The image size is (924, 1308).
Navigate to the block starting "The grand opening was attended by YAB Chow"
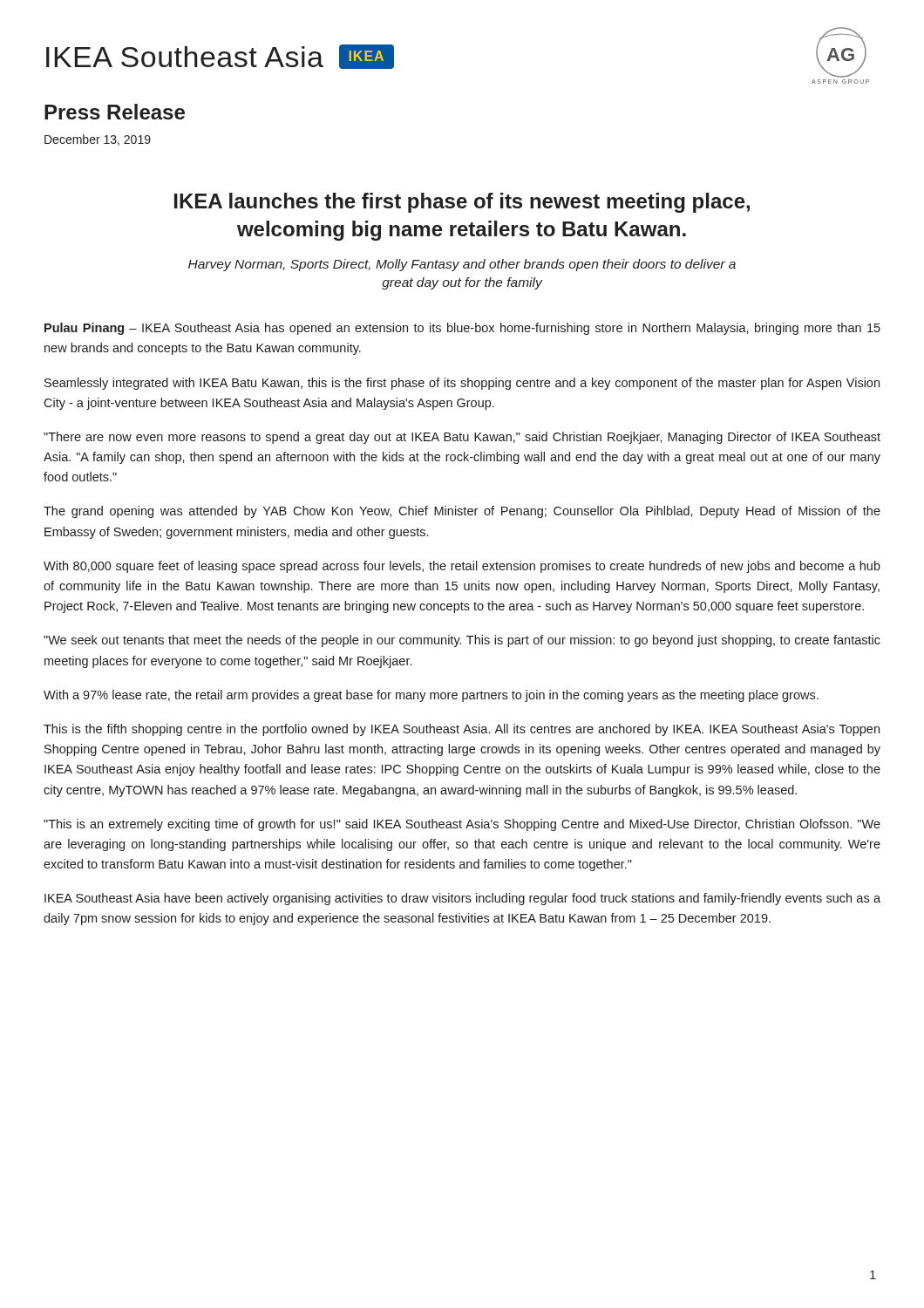[462, 522]
